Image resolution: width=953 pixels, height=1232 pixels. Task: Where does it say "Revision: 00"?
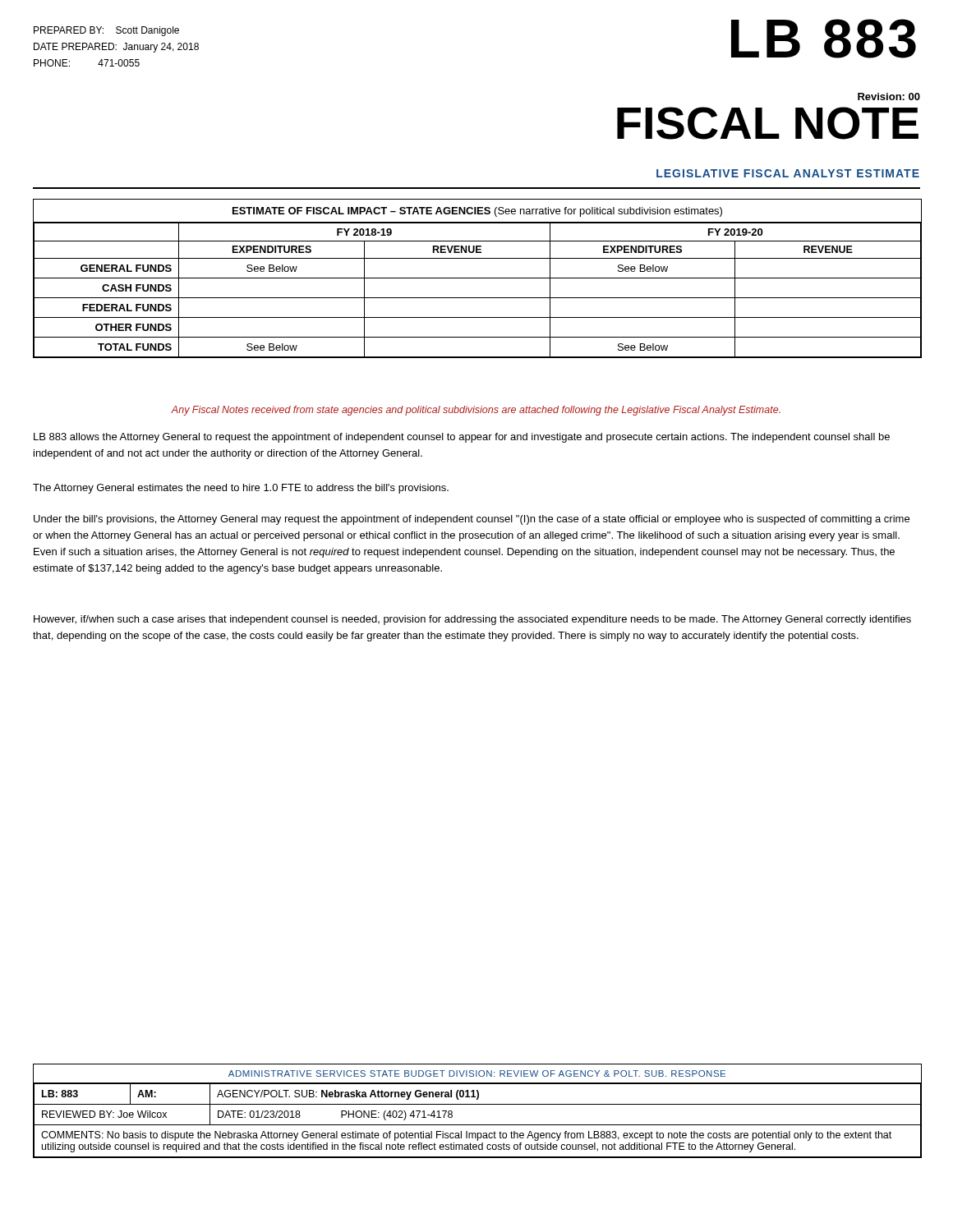(x=889, y=96)
